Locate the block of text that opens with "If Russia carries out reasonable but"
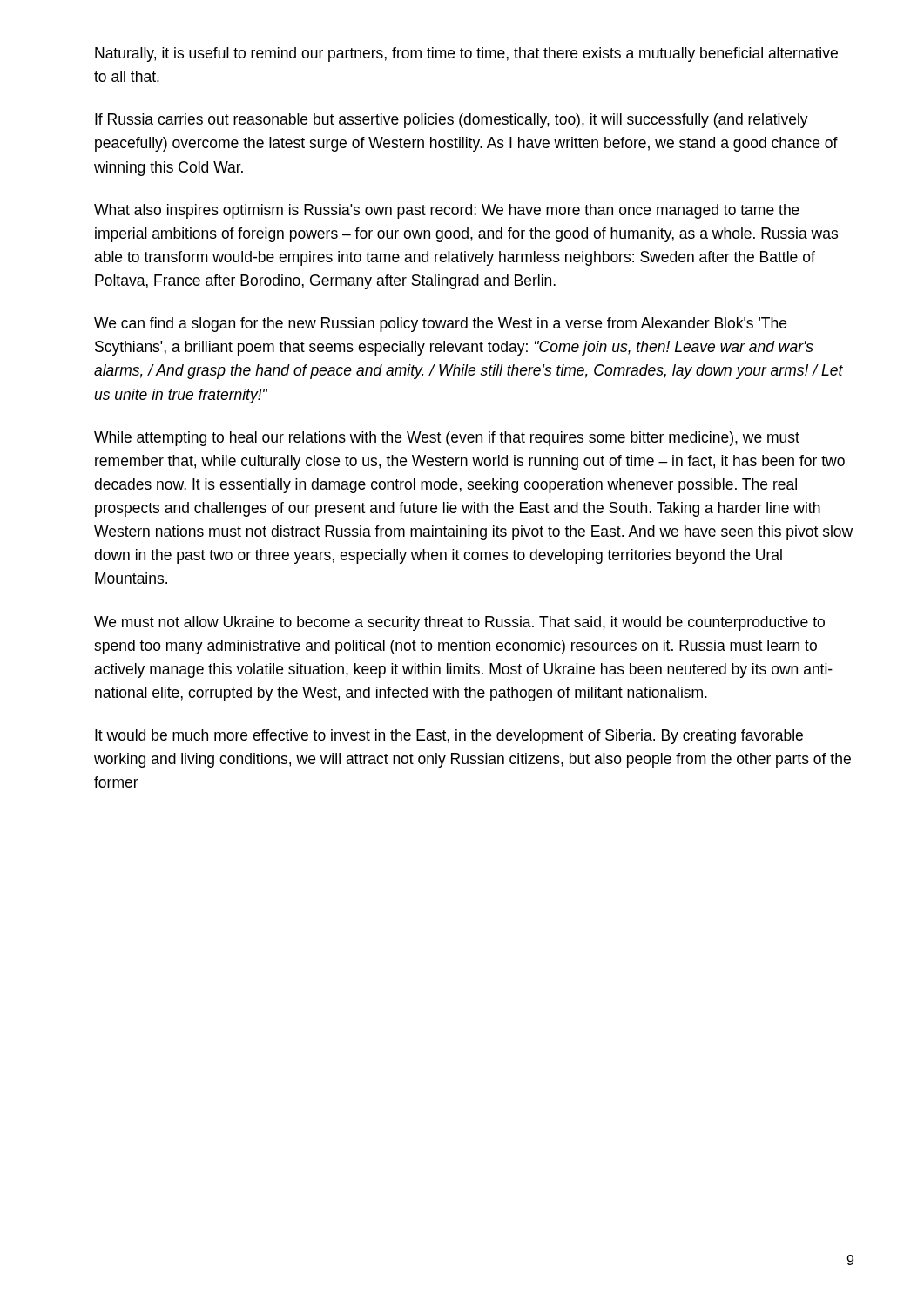The height and width of the screenshot is (1307, 924). pyautogui.click(x=466, y=143)
